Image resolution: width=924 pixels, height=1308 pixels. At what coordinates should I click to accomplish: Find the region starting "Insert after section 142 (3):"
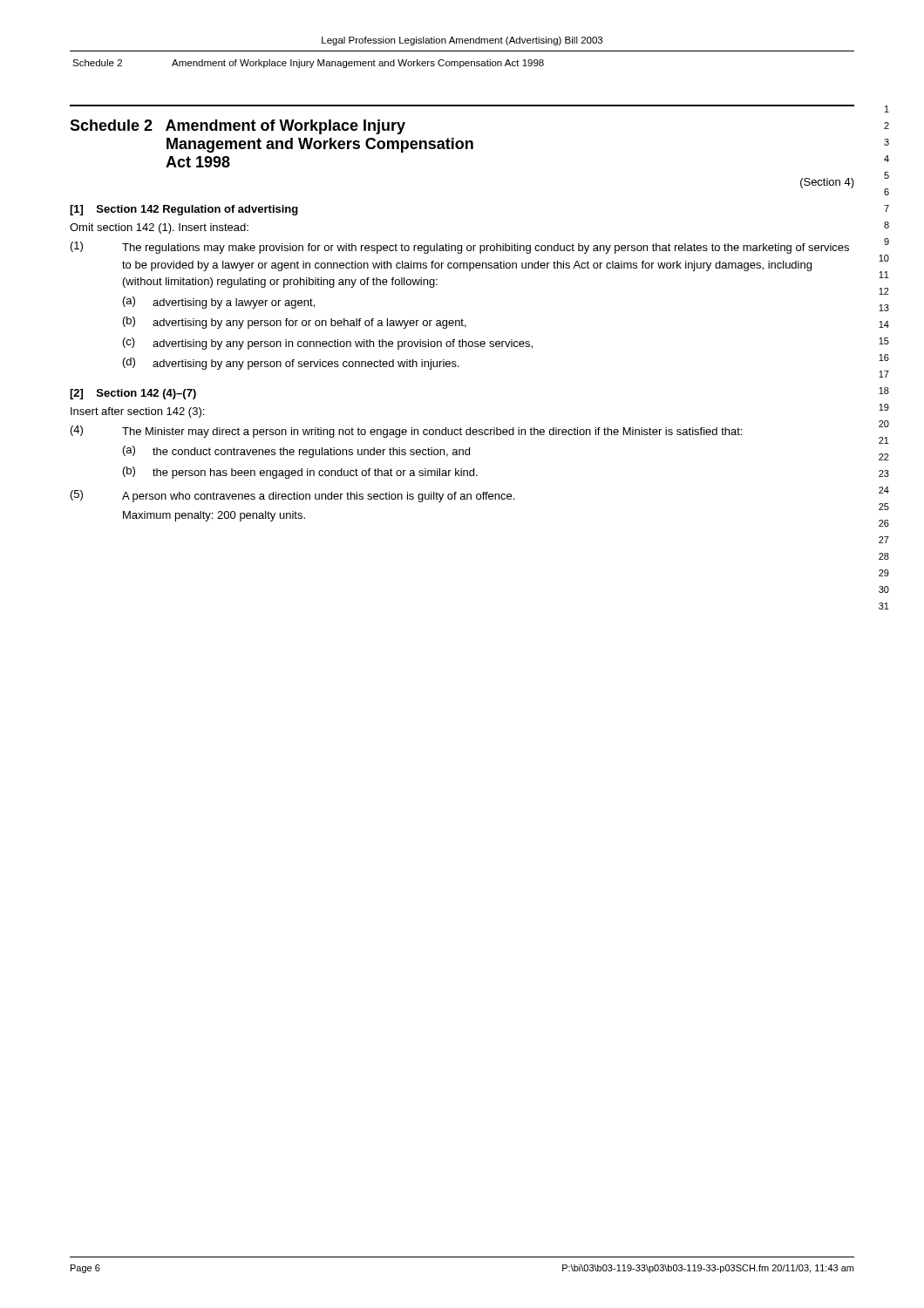click(x=137, y=411)
